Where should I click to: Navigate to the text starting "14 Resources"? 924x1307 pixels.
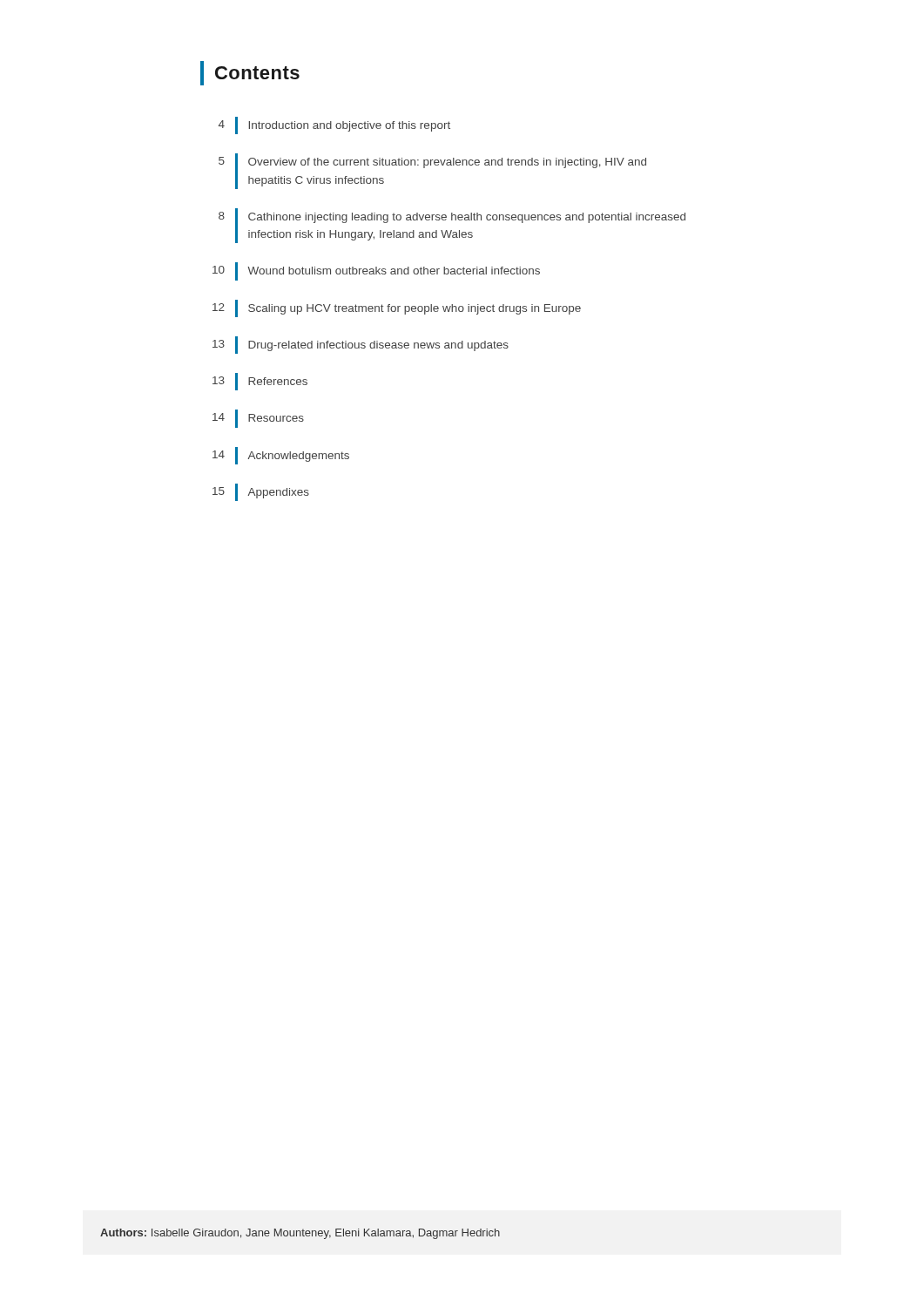tap(252, 419)
